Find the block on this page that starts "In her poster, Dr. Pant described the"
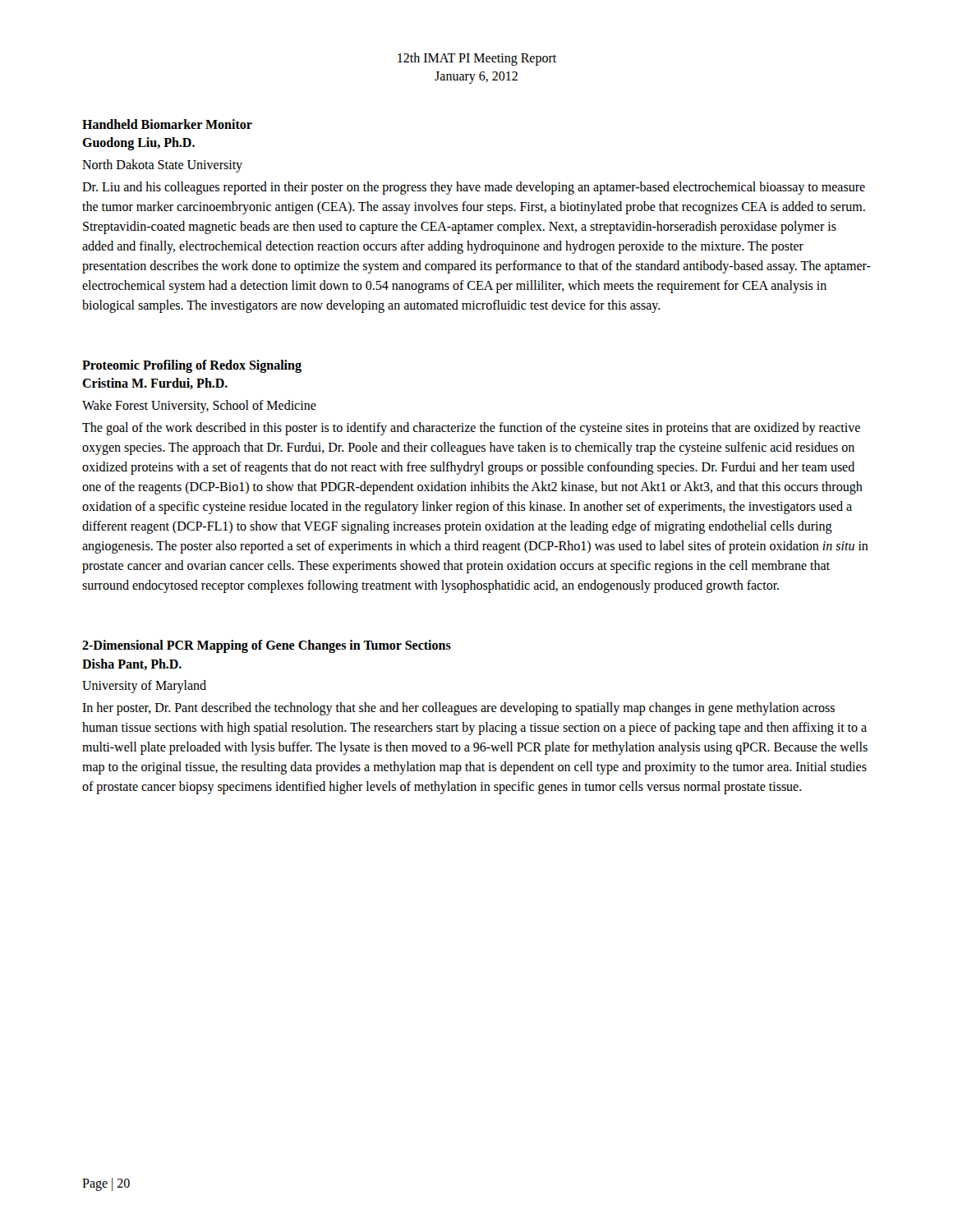The height and width of the screenshot is (1232, 953). coord(476,748)
